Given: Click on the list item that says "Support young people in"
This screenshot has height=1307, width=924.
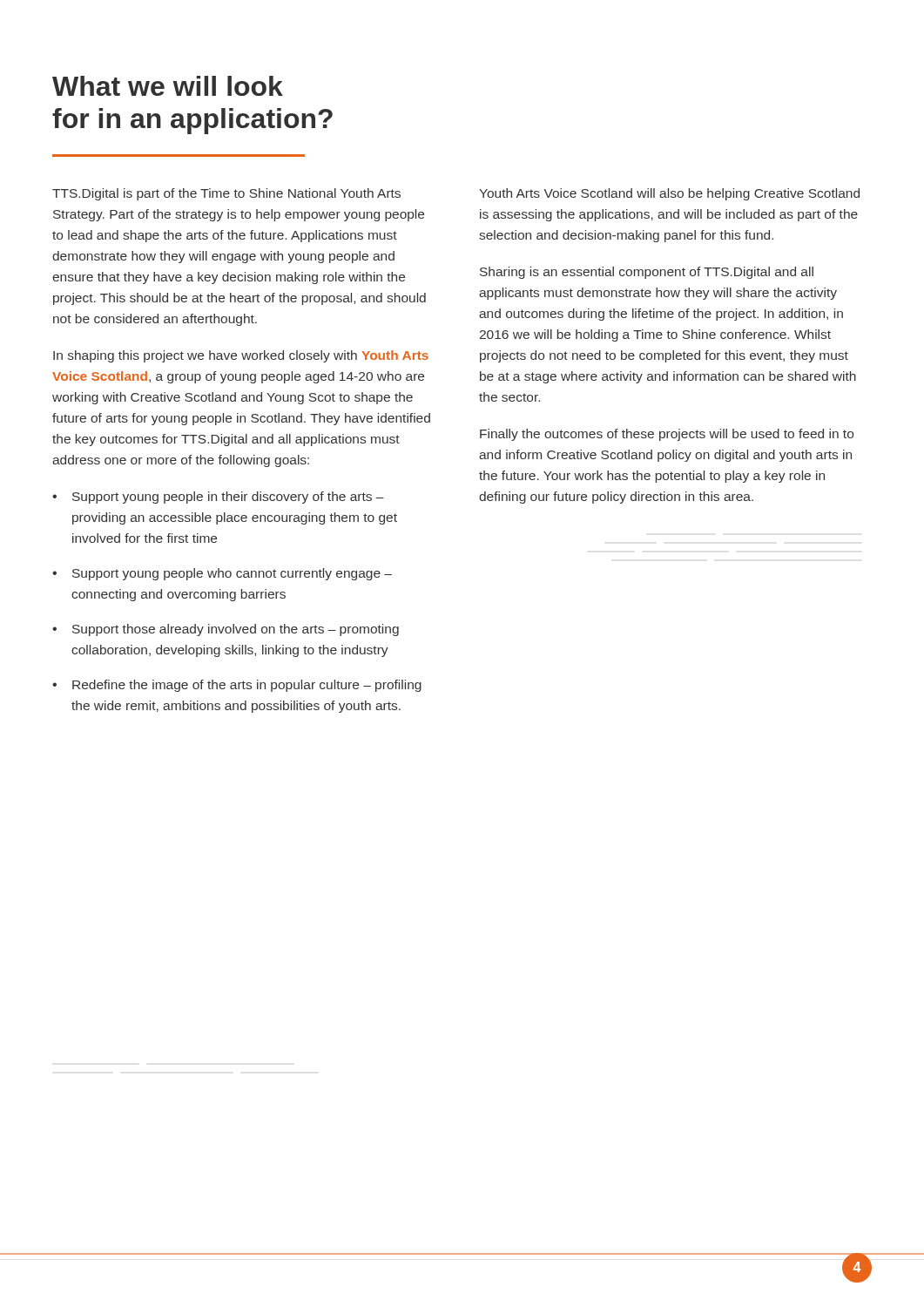Looking at the screenshot, I should point(234,517).
